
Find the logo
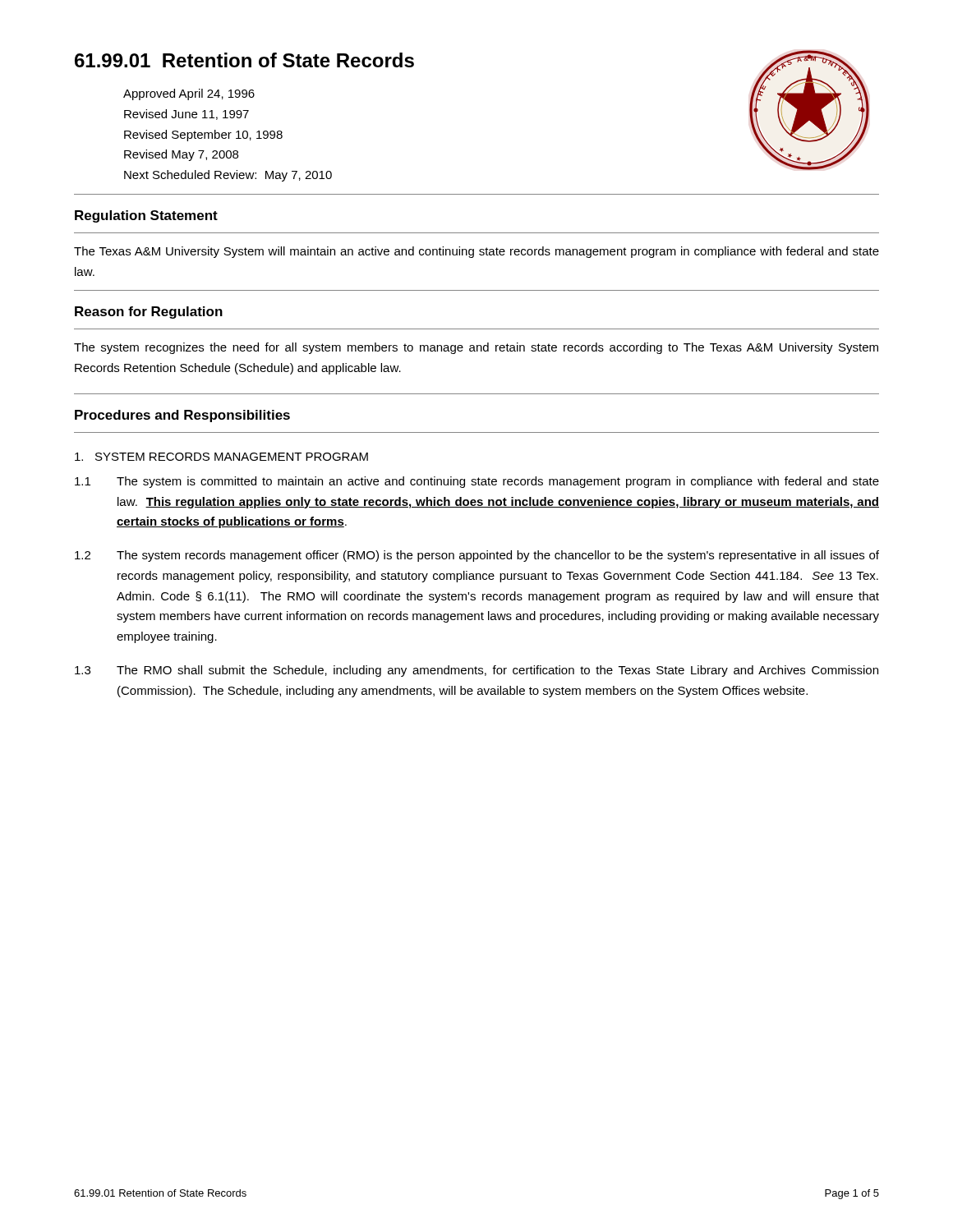pos(809,111)
